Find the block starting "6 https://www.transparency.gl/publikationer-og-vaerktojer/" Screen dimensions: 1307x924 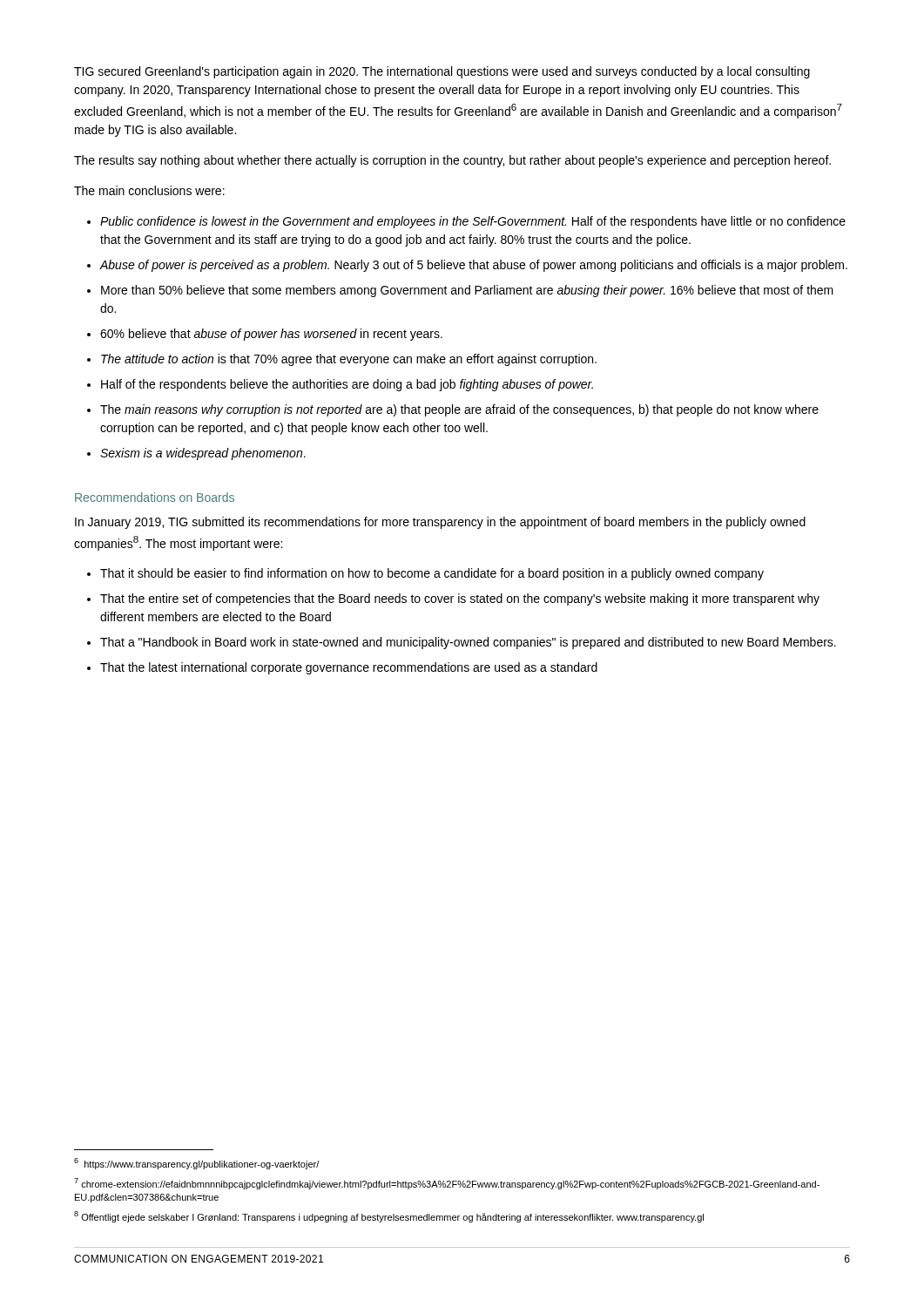[x=196, y=1163]
